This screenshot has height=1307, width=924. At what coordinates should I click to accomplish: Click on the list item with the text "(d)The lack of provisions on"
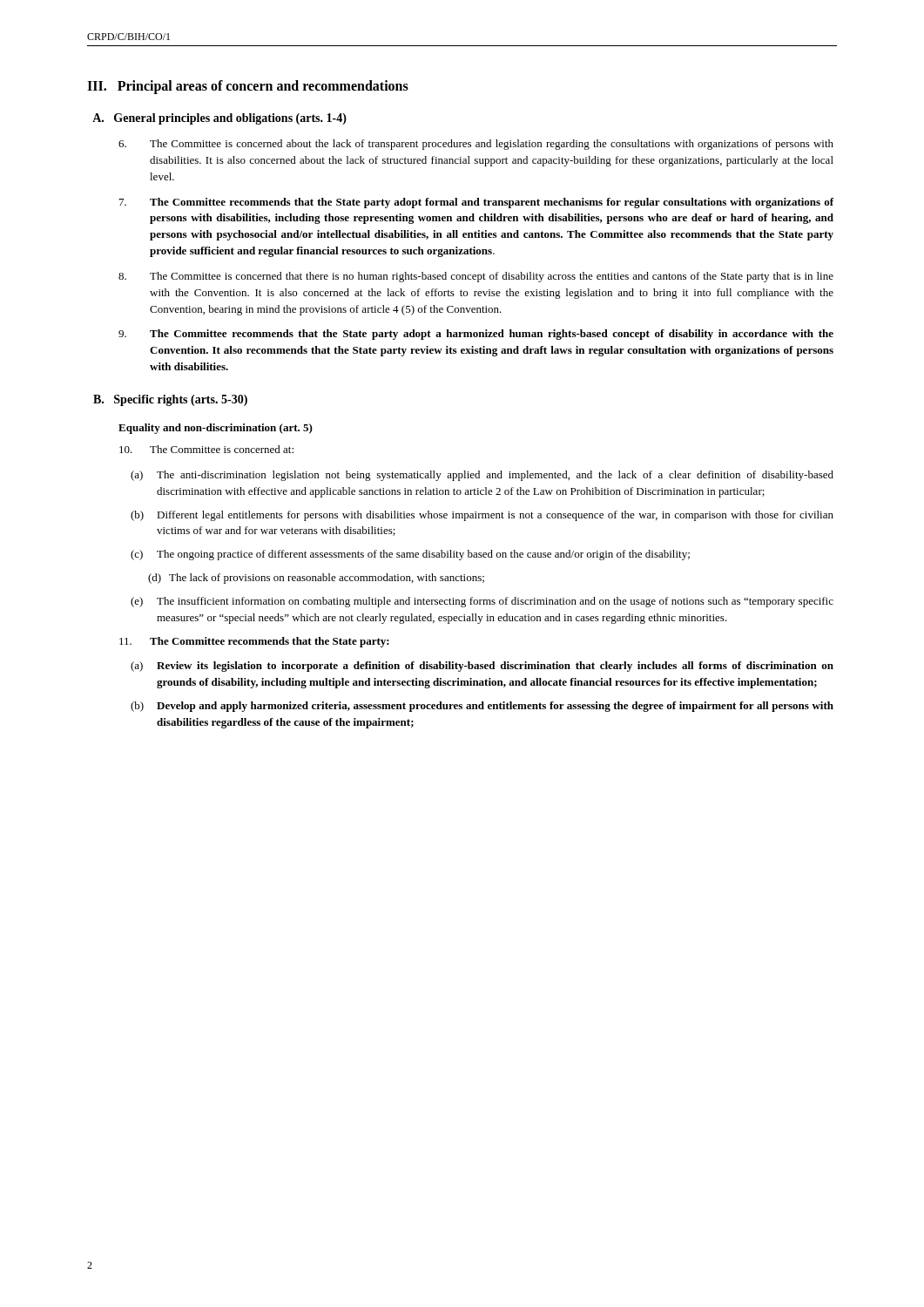coord(491,578)
